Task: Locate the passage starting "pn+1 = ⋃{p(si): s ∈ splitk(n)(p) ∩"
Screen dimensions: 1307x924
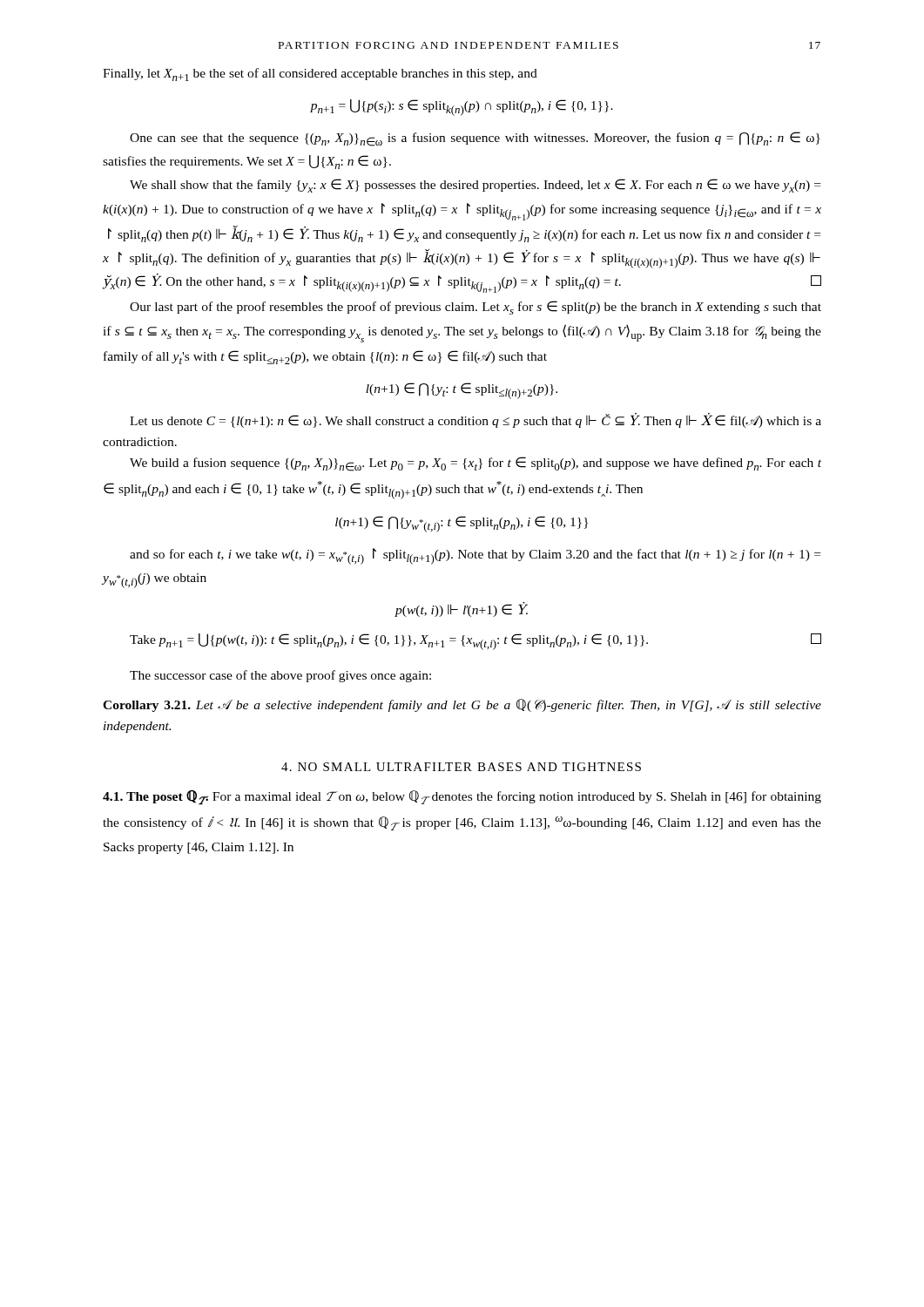Action: click(x=462, y=107)
